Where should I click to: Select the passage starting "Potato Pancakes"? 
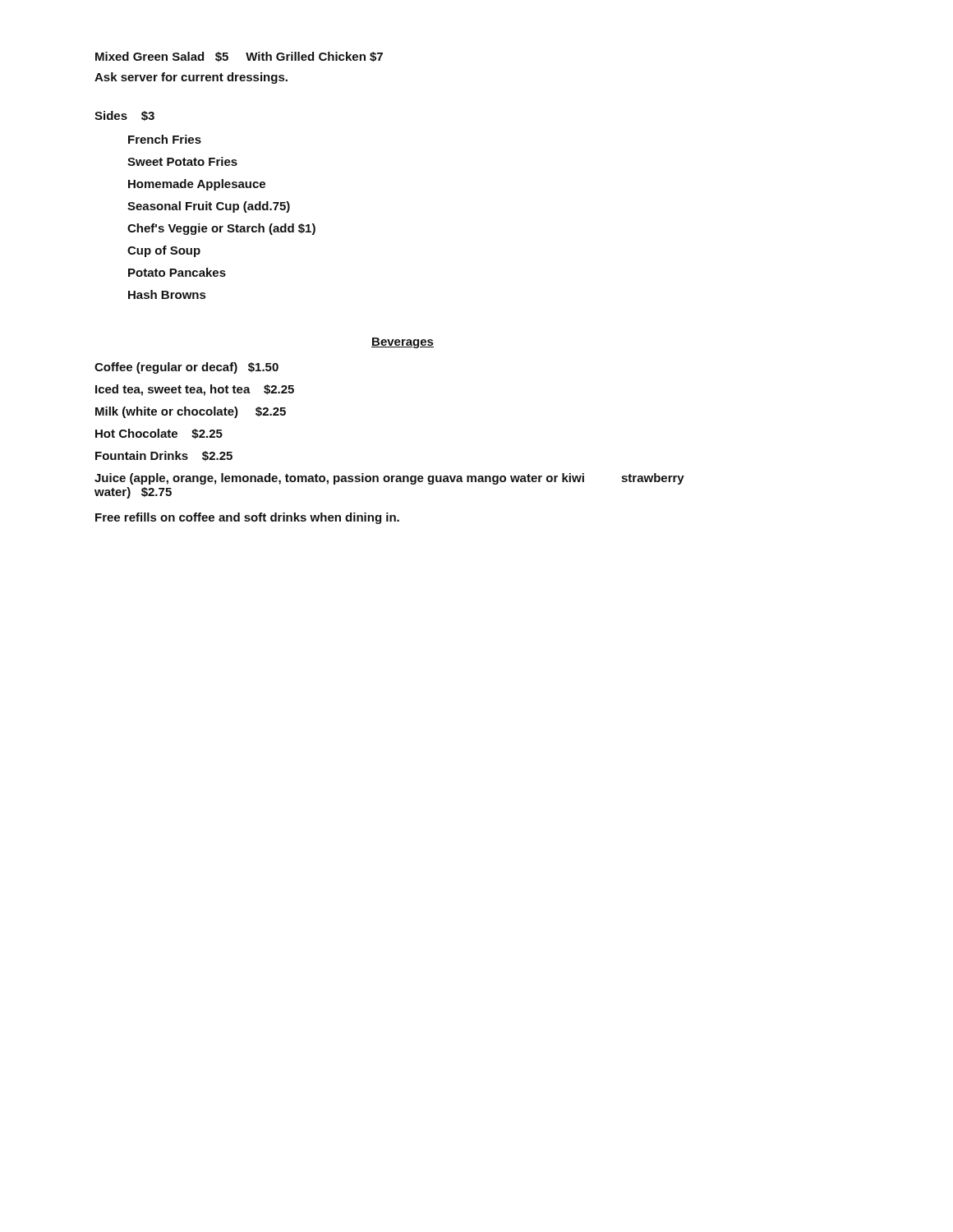pos(177,272)
